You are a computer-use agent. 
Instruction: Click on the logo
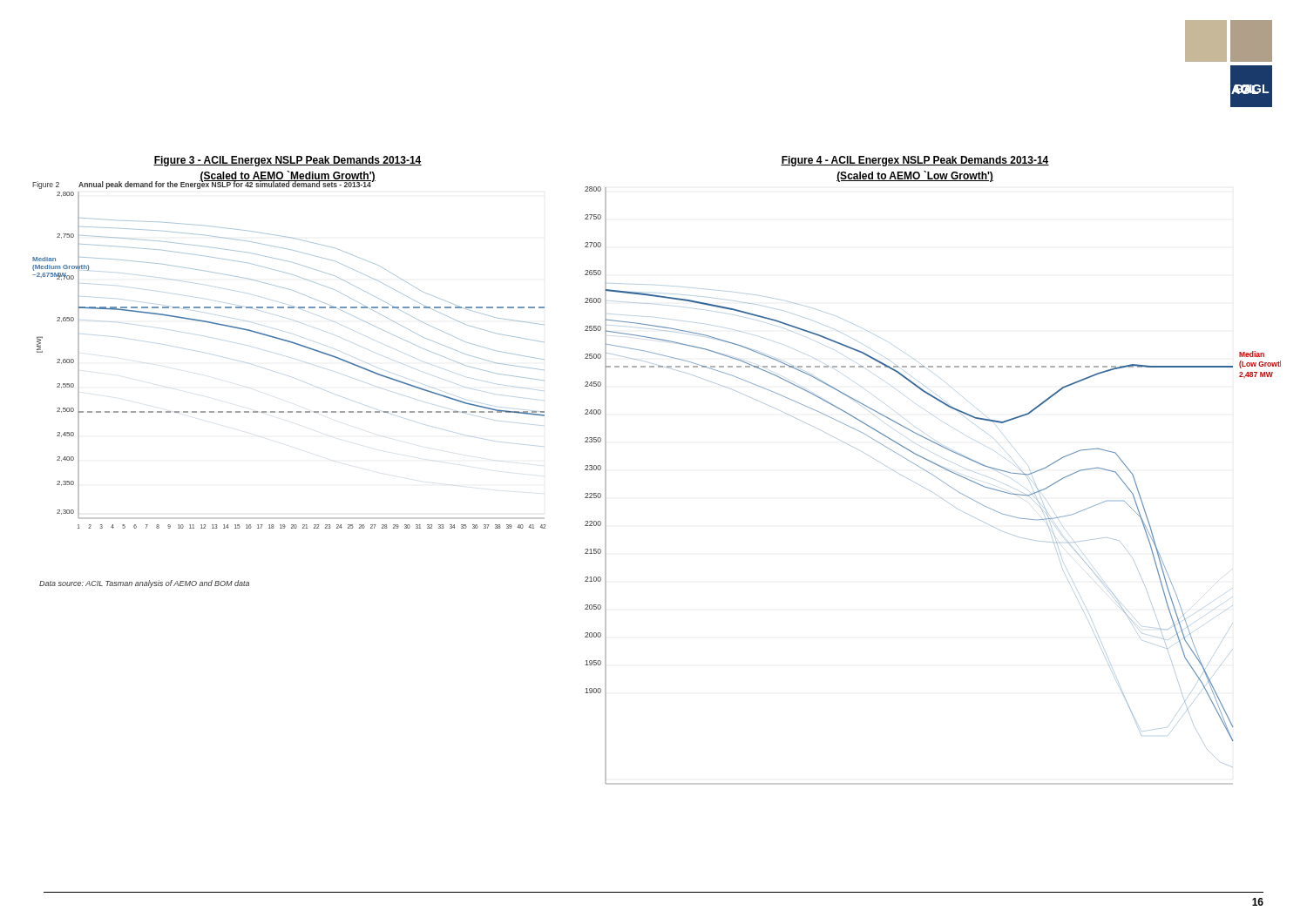[x=1229, y=64]
